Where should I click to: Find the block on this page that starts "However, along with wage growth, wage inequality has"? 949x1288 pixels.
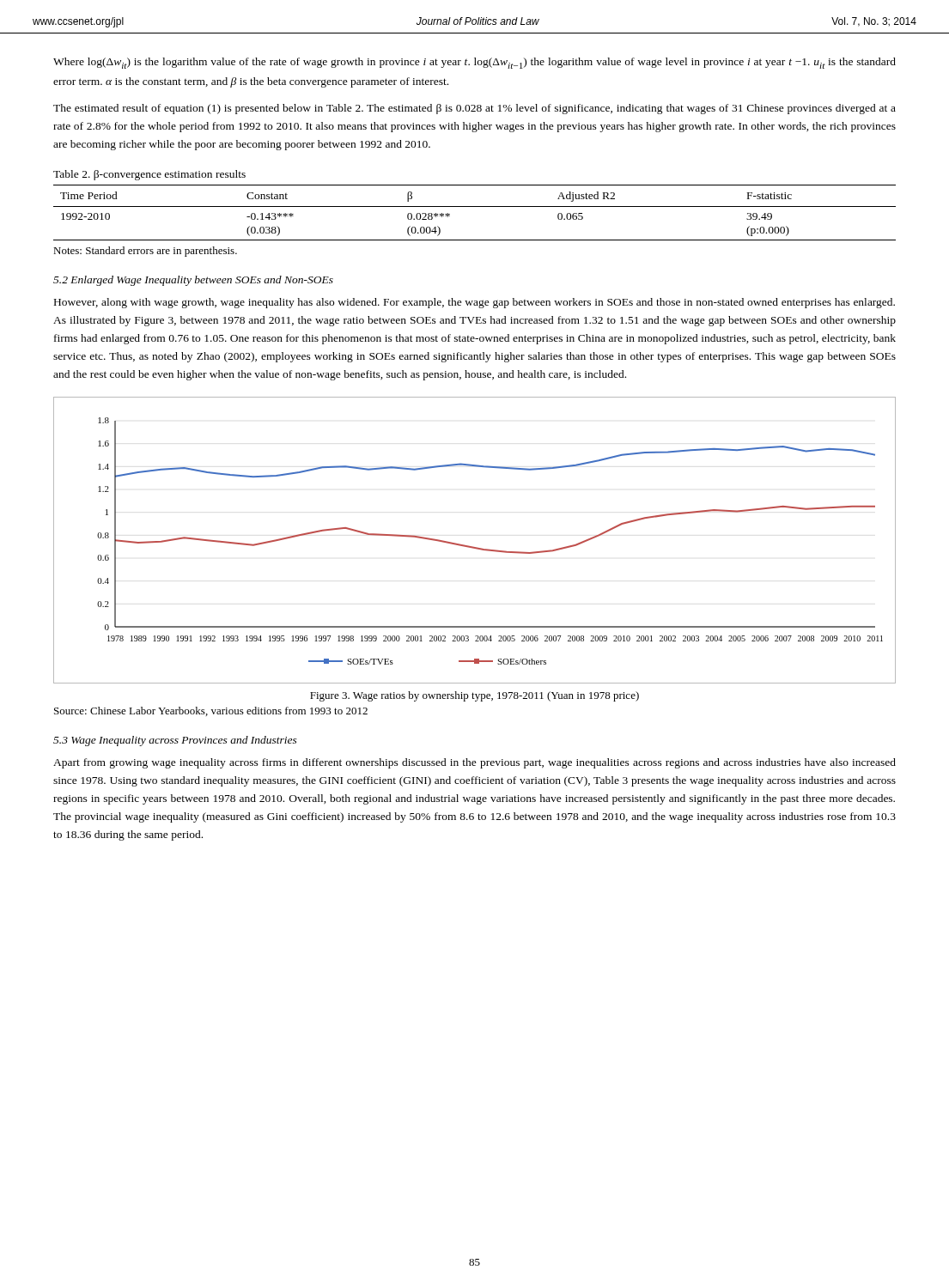coord(474,338)
